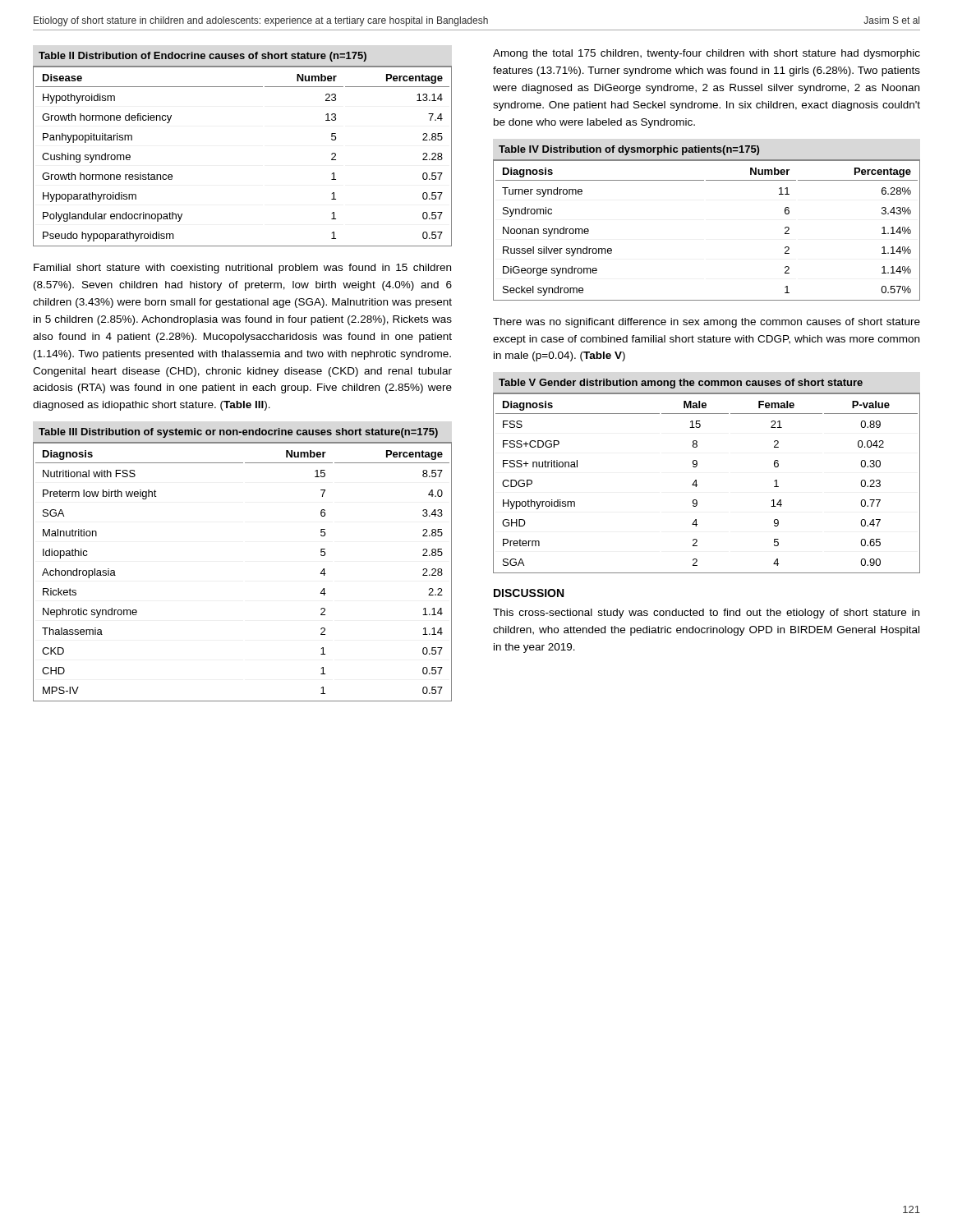953x1232 pixels.
Task: Find the text block that says "Among the total 175"
Action: [707, 88]
